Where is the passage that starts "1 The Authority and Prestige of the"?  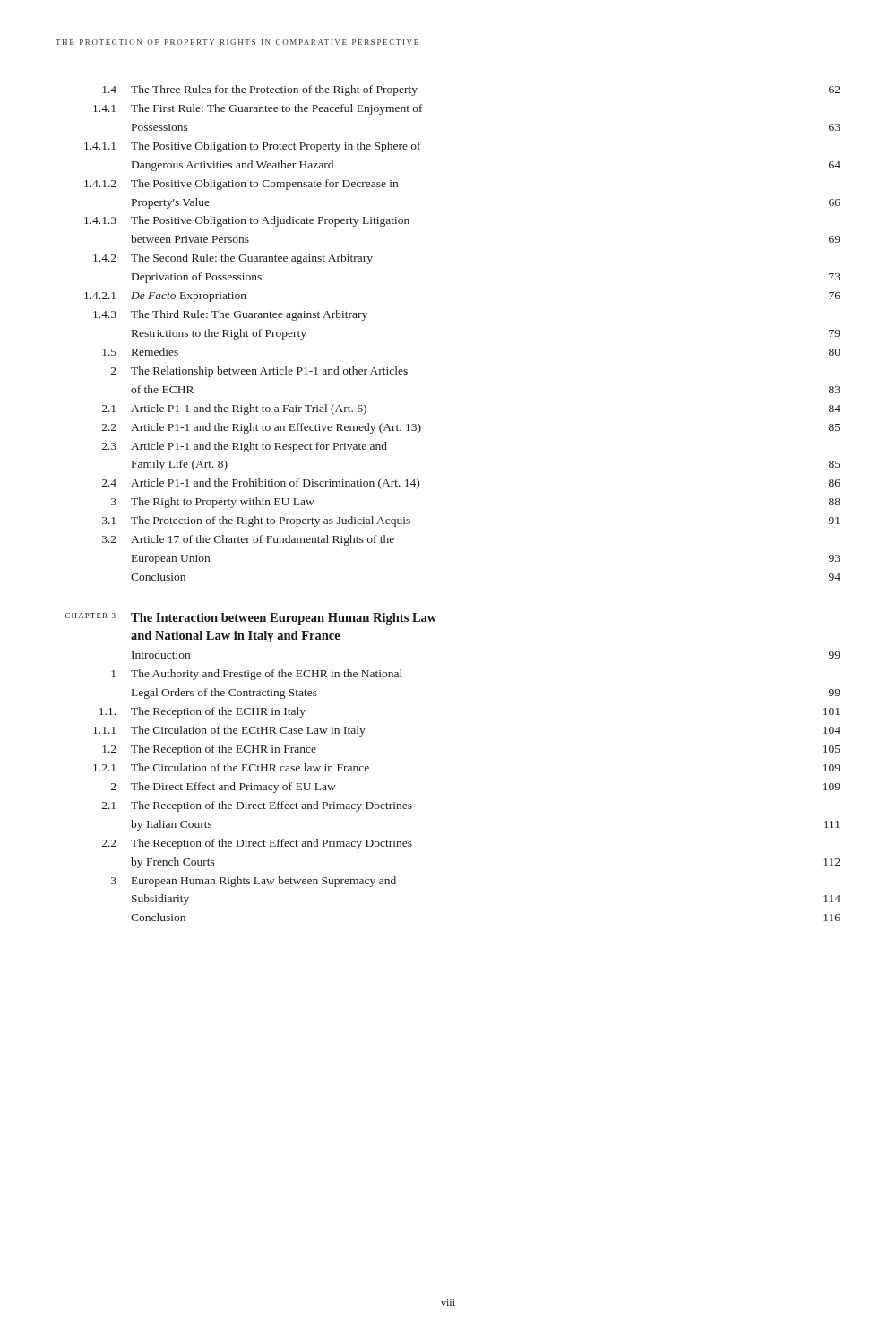257,675
